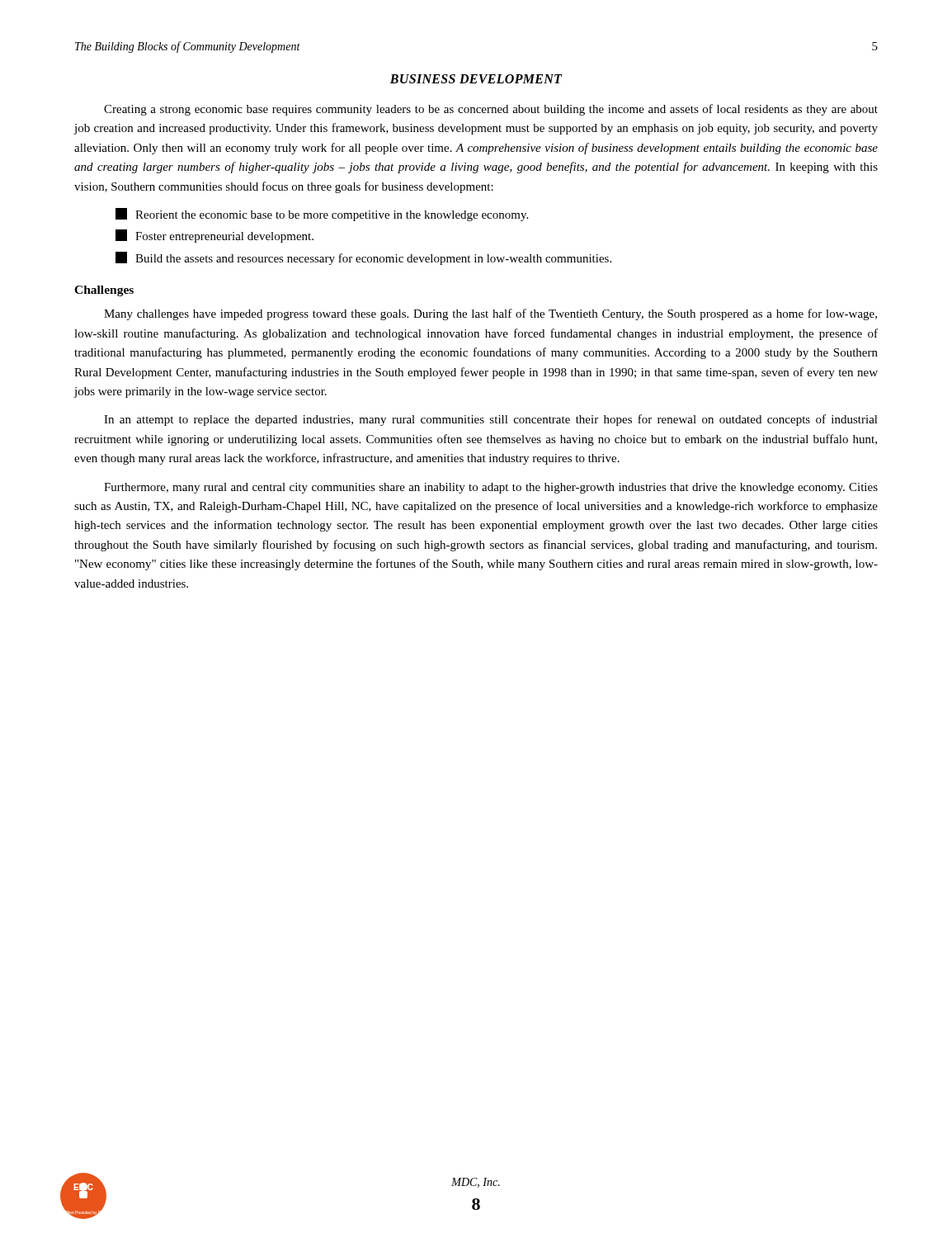952x1238 pixels.
Task: Find the list item that says "Build the assets"
Action: tap(364, 258)
